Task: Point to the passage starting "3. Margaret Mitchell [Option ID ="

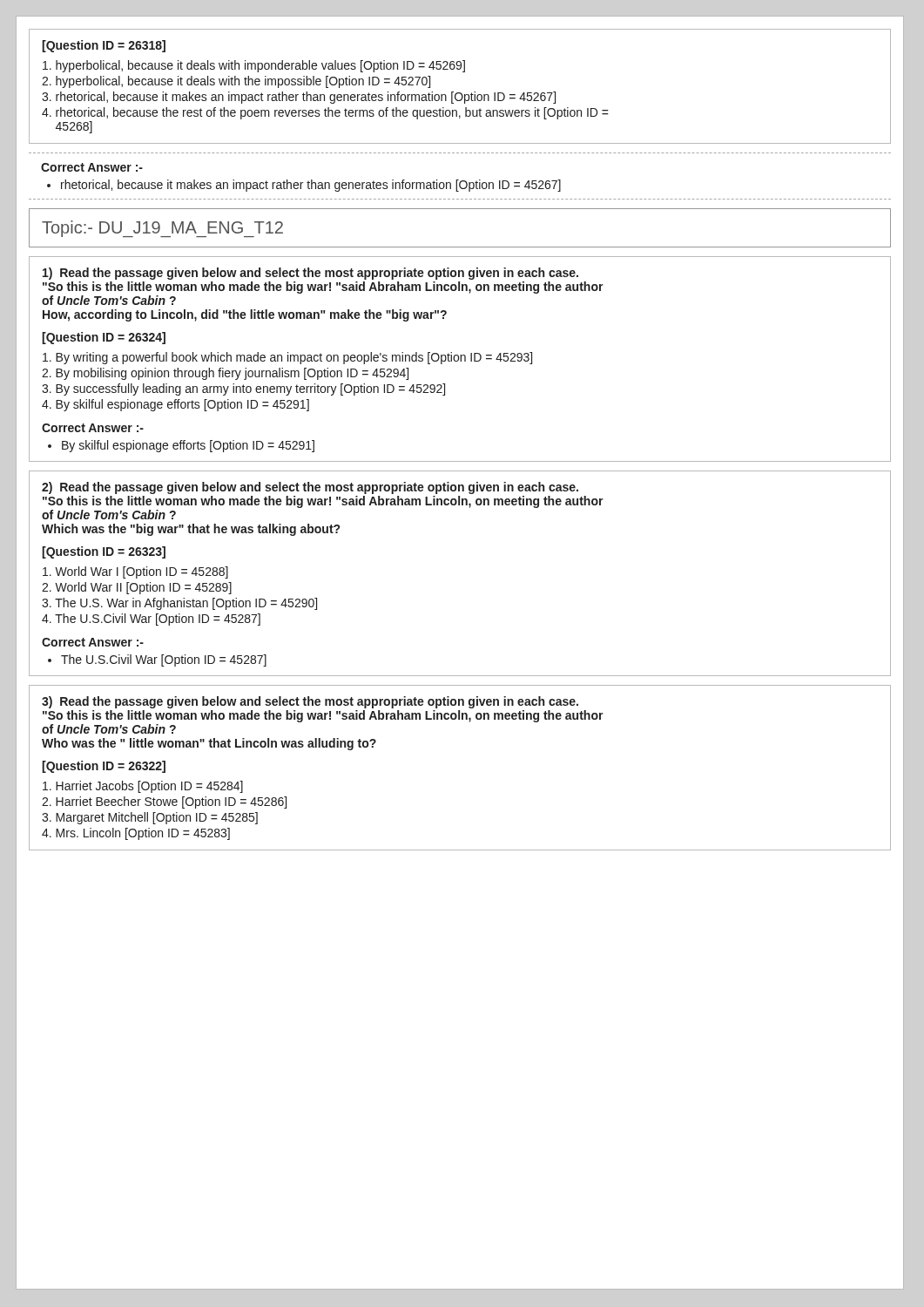Action: (x=150, y=817)
